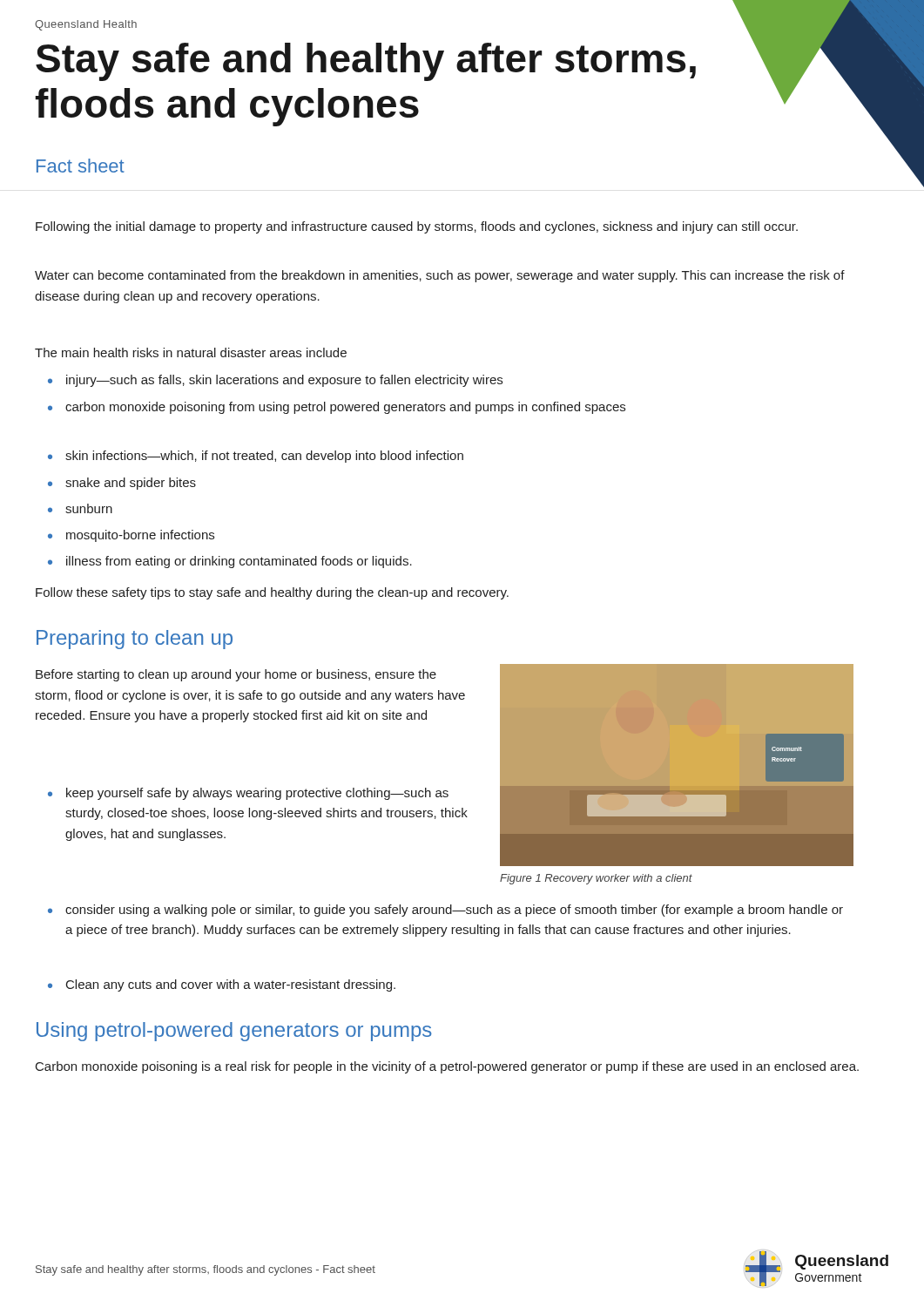Locate the block starting "Follow these safety tips to"

[272, 592]
